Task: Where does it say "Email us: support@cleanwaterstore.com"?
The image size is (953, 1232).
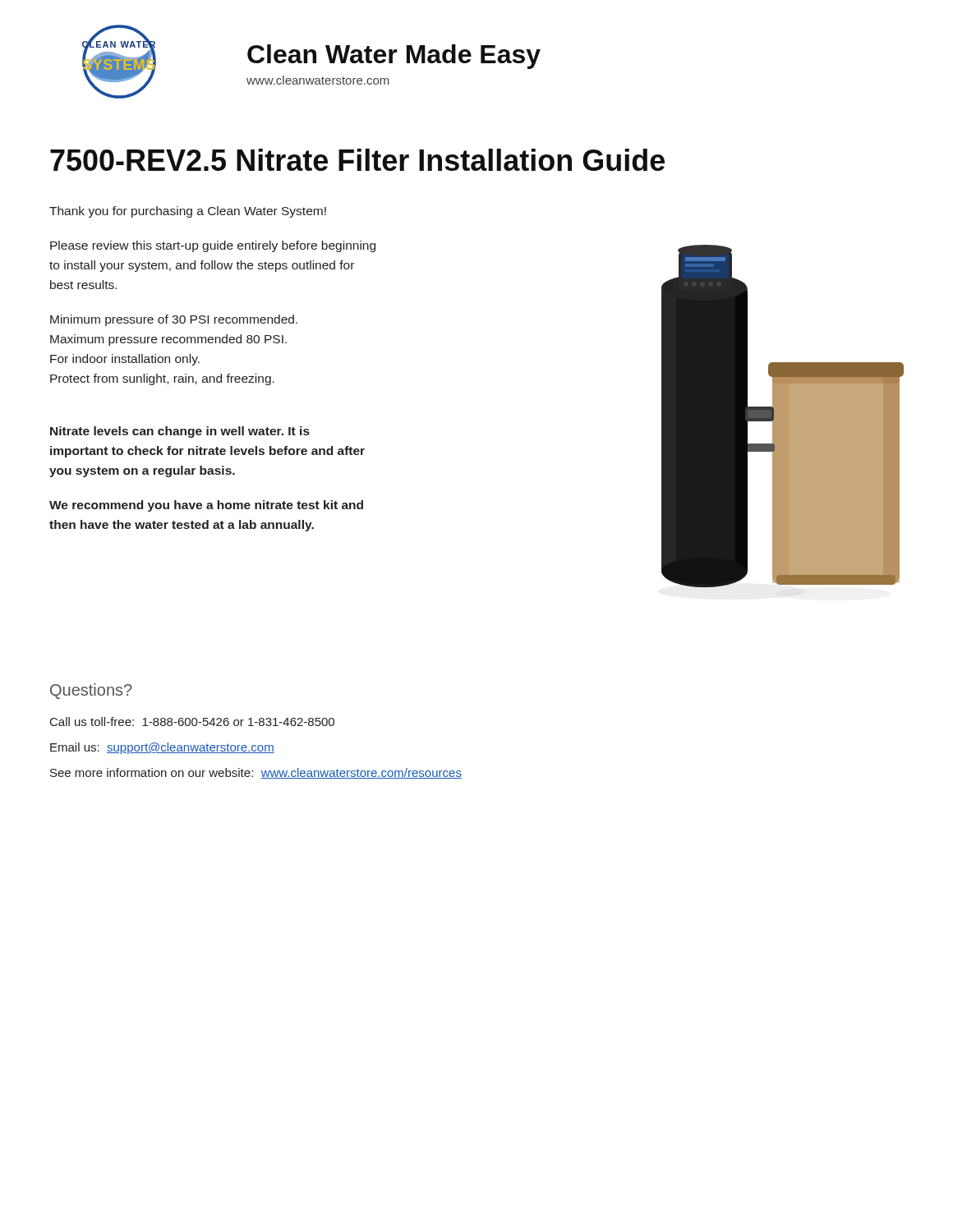Action: point(162,747)
